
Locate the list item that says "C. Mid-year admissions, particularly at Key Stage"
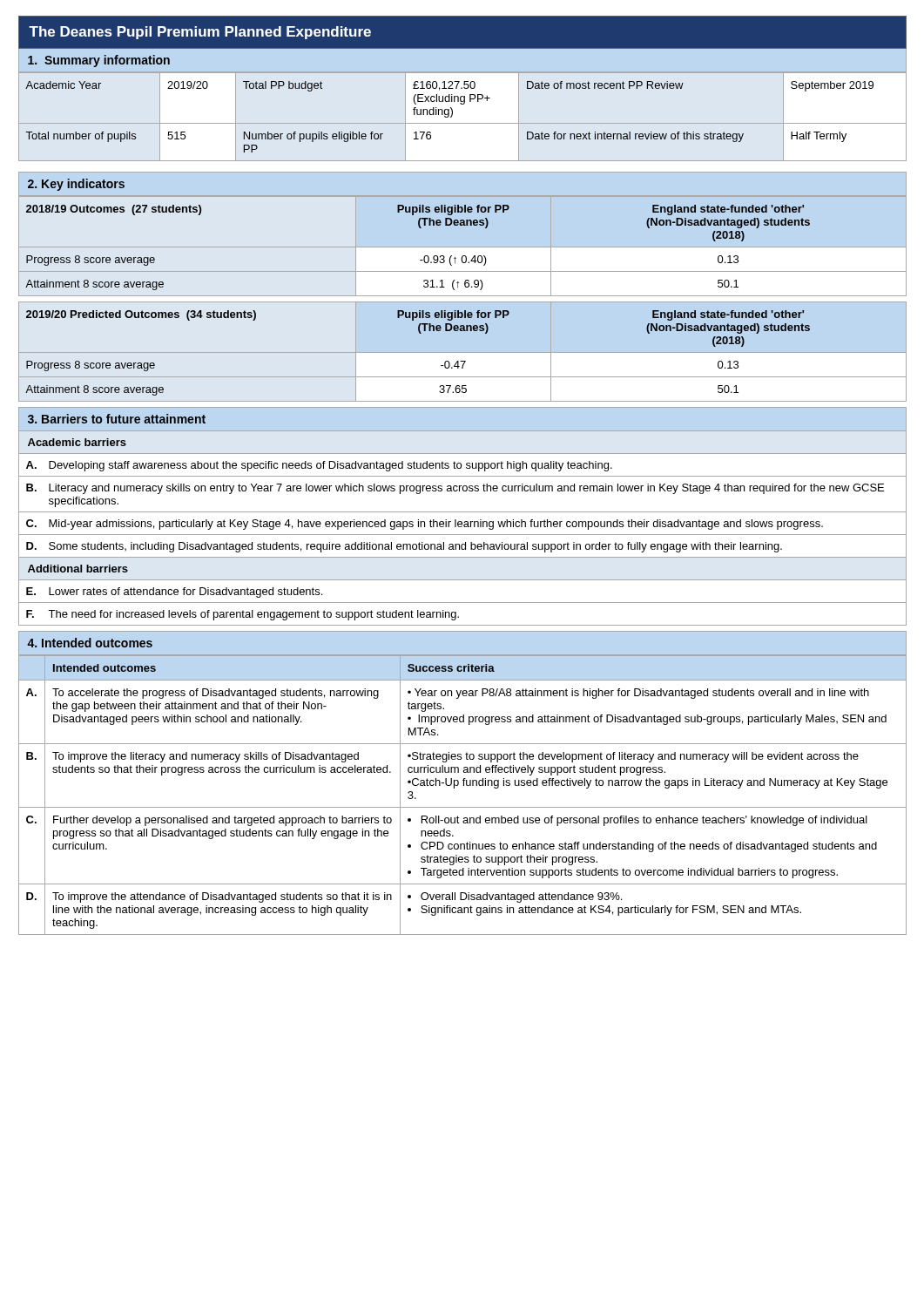(x=425, y=523)
